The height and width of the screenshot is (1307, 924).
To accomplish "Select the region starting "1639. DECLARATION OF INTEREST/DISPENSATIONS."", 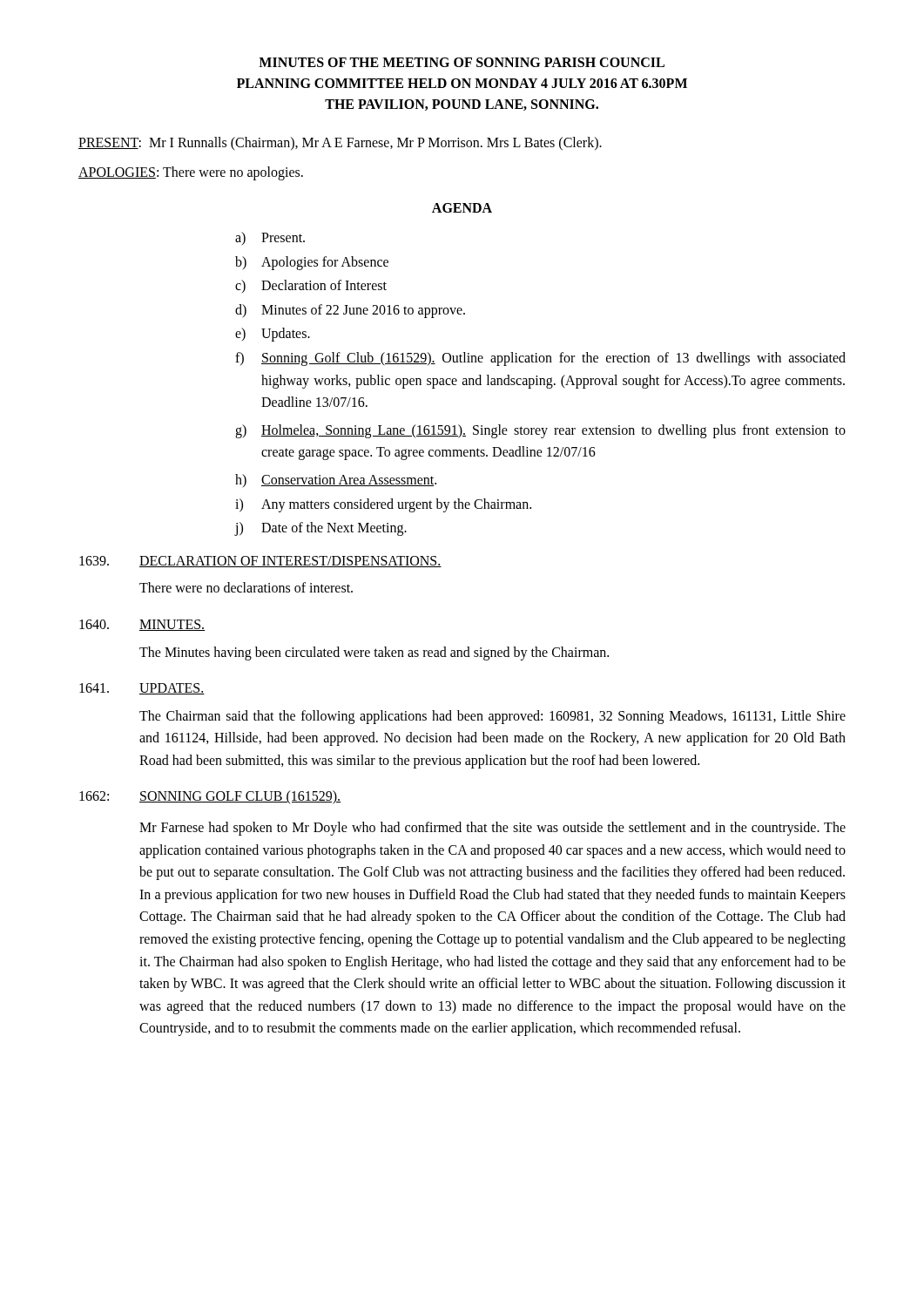I will coord(260,561).
